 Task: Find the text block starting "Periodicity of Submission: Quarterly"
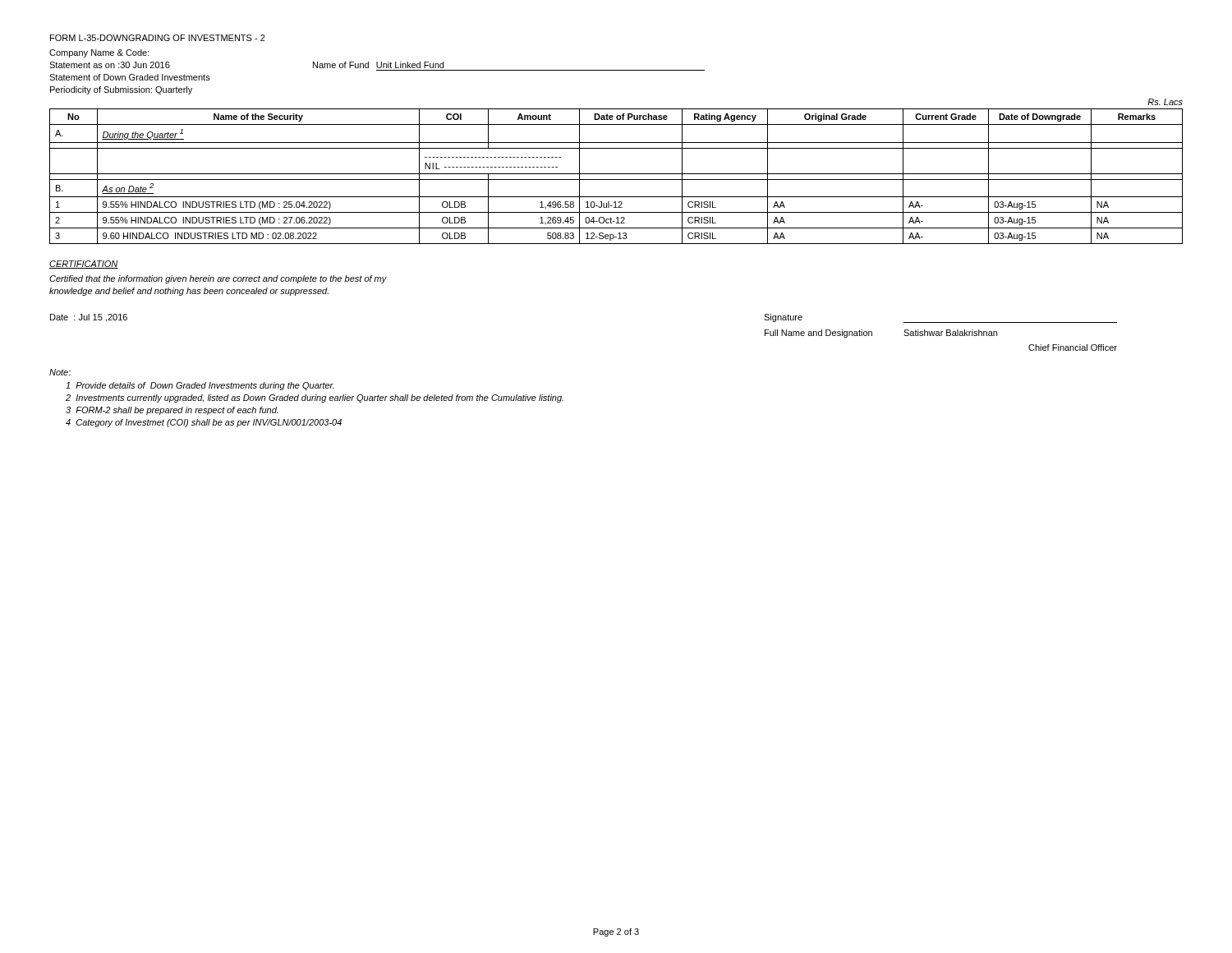point(121,90)
